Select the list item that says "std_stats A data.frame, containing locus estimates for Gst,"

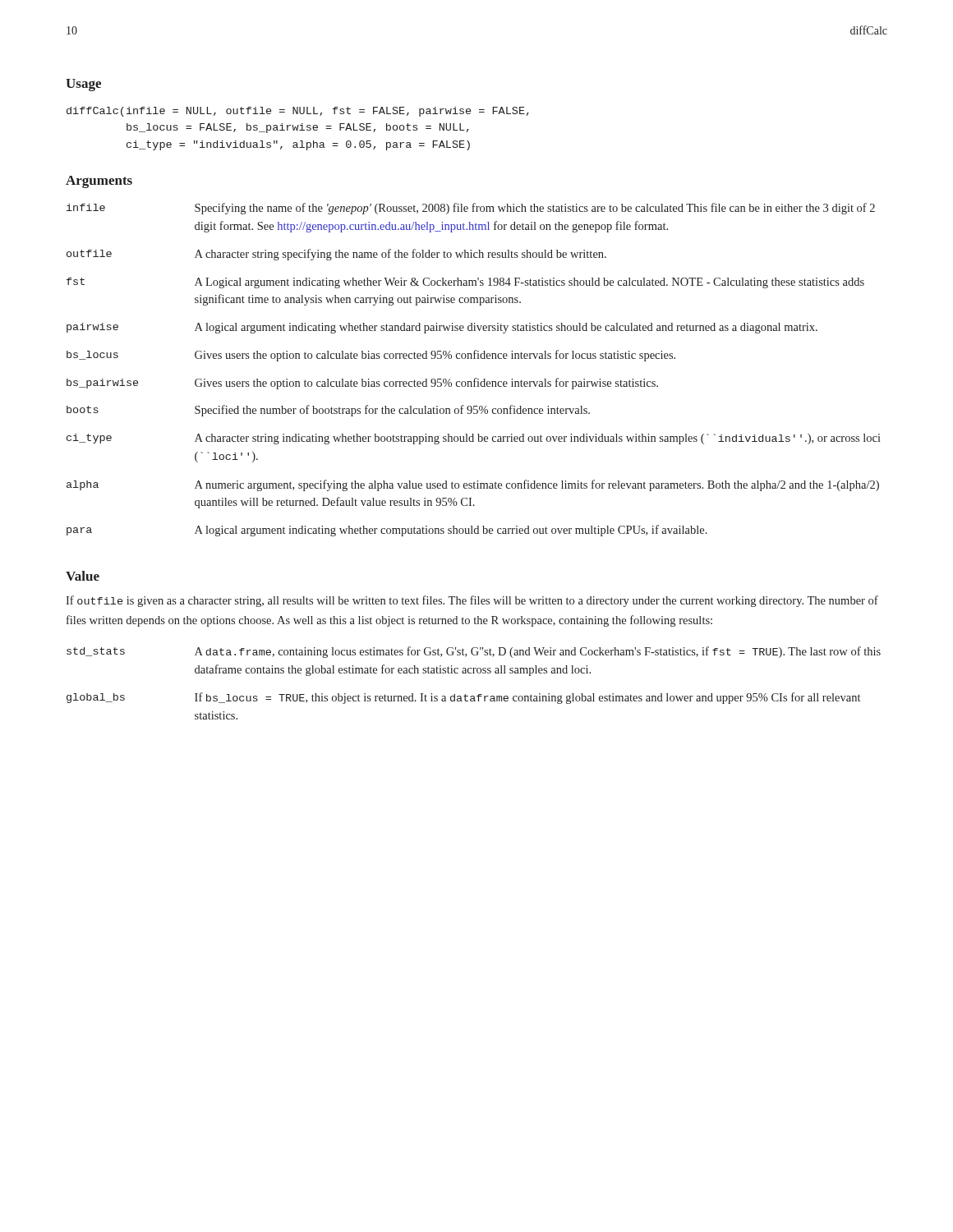click(x=476, y=662)
